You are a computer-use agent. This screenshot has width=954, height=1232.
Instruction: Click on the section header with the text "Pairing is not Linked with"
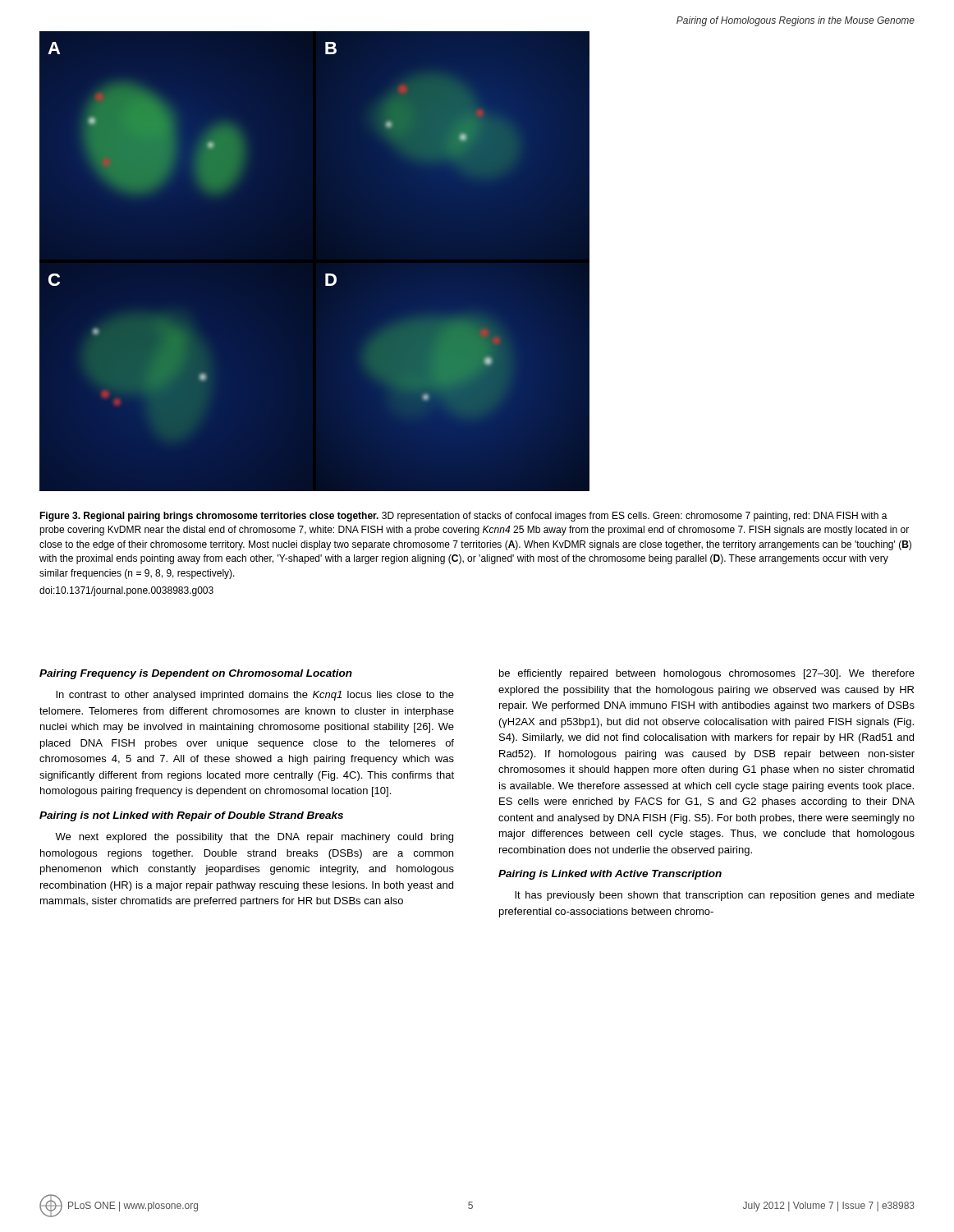pos(192,815)
